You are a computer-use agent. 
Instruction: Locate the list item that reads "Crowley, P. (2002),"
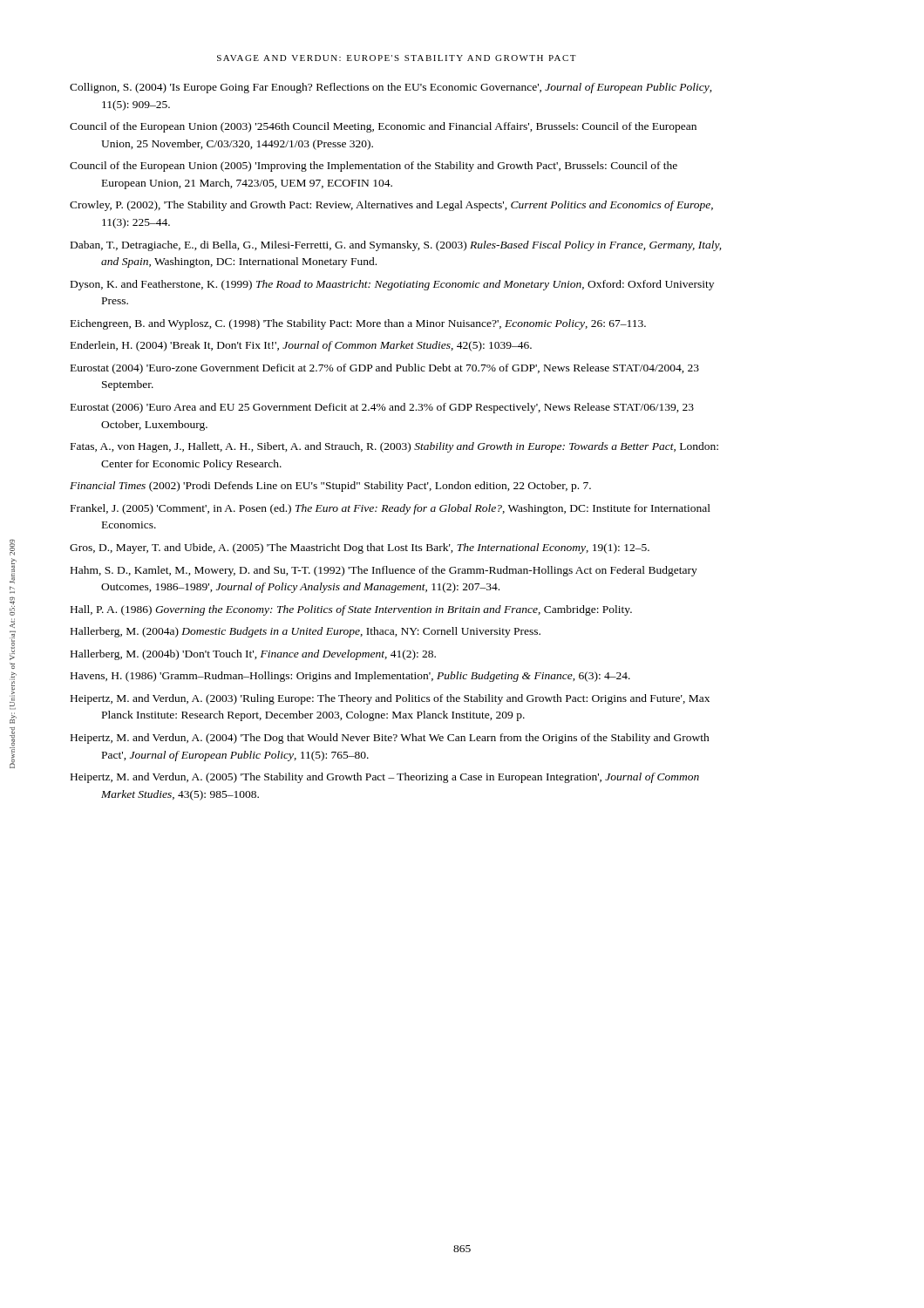pos(392,213)
